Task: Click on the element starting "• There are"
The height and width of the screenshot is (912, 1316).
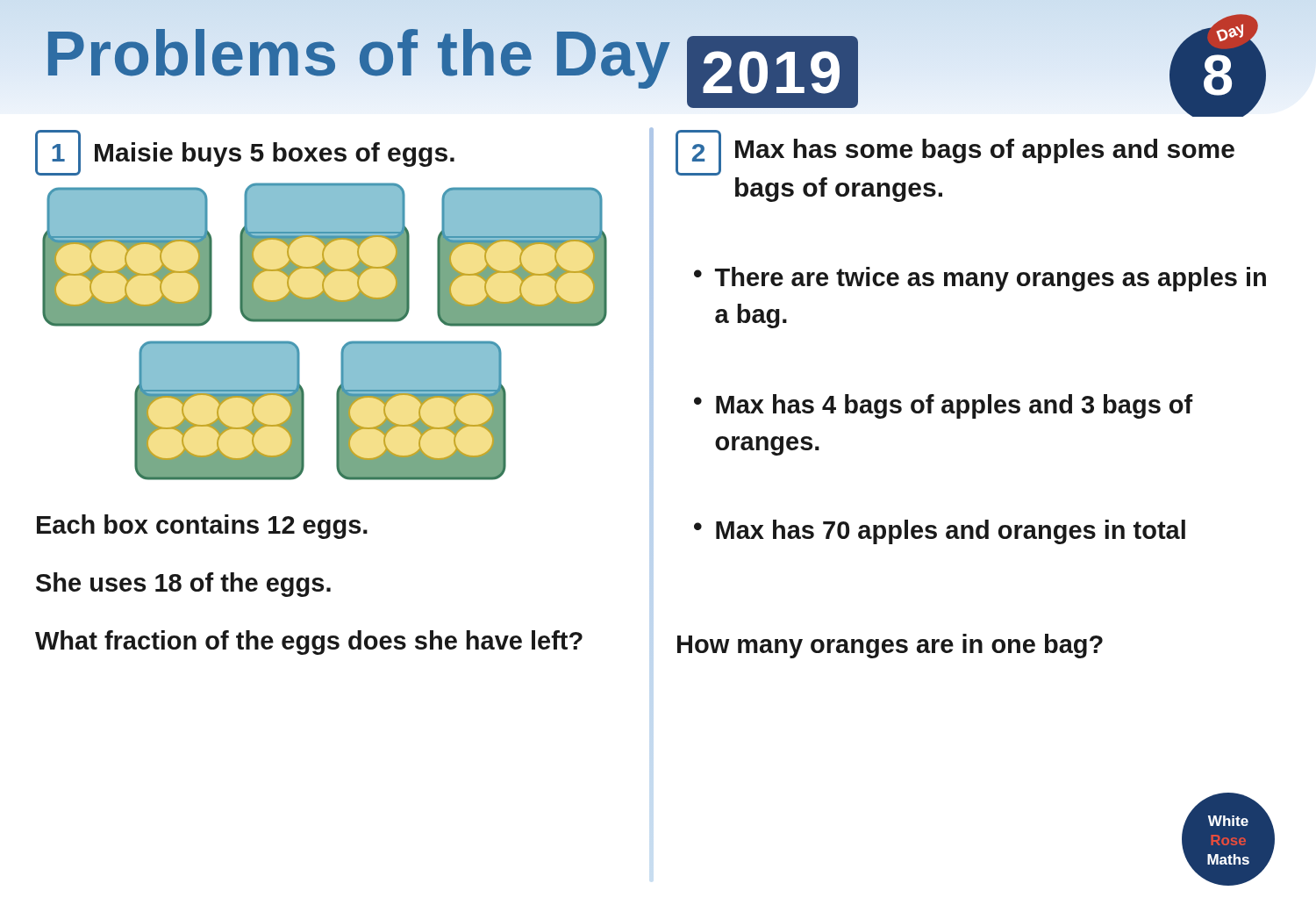Action: tap(983, 296)
